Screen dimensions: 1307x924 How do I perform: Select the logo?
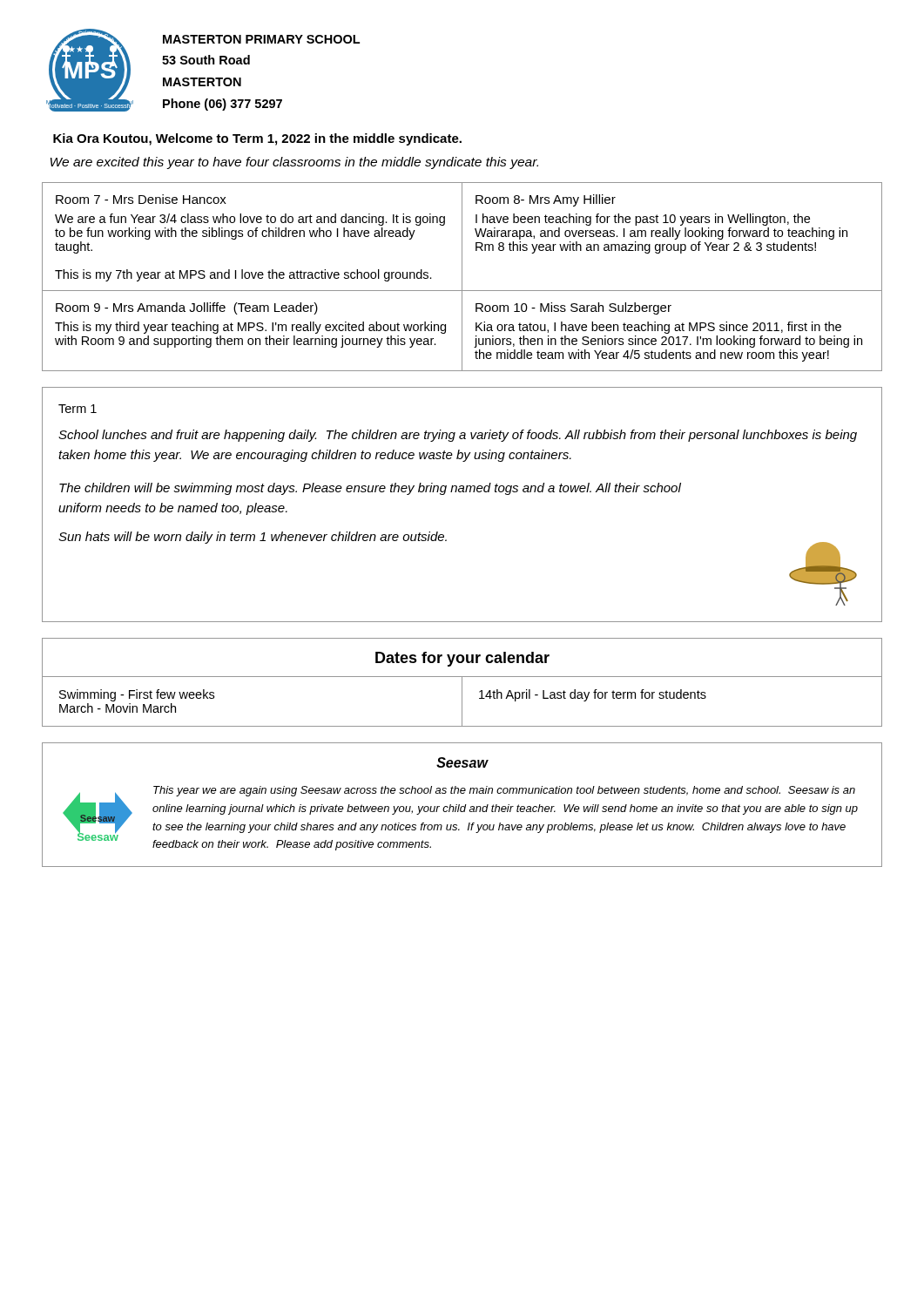pyautogui.click(x=98, y=814)
